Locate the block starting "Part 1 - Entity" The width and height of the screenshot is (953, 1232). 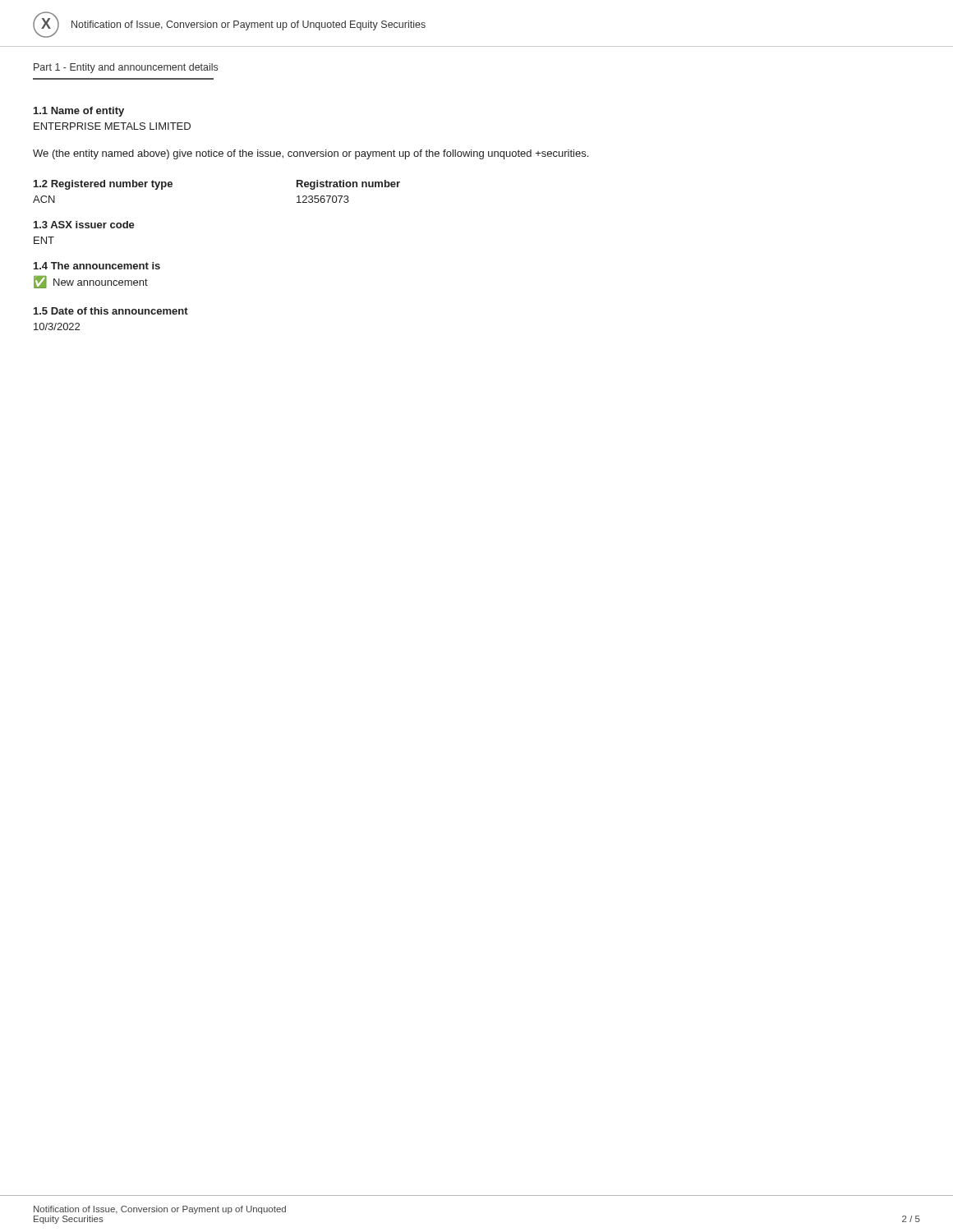126,67
